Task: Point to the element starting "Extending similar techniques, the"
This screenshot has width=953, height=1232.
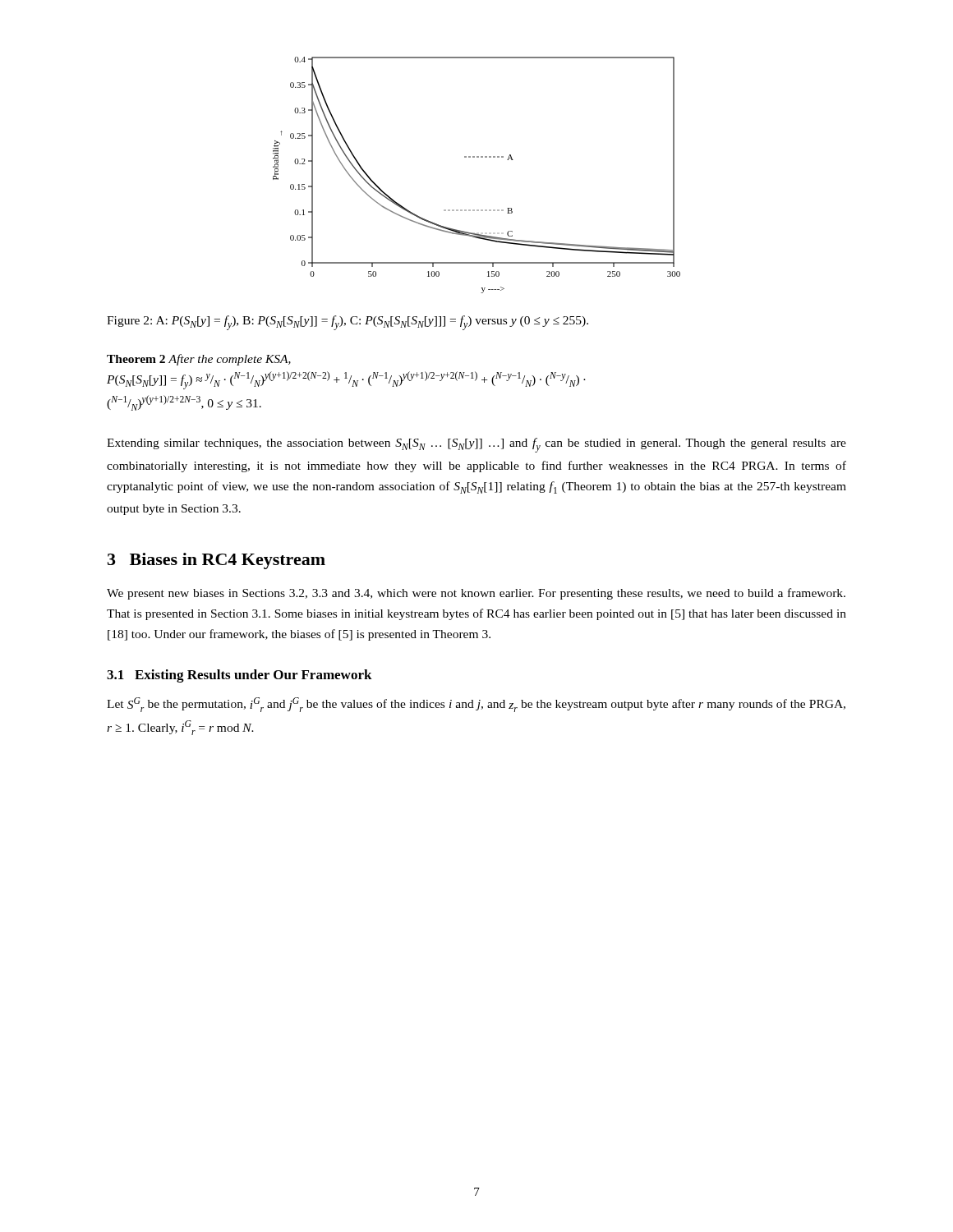Action: [476, 475]
